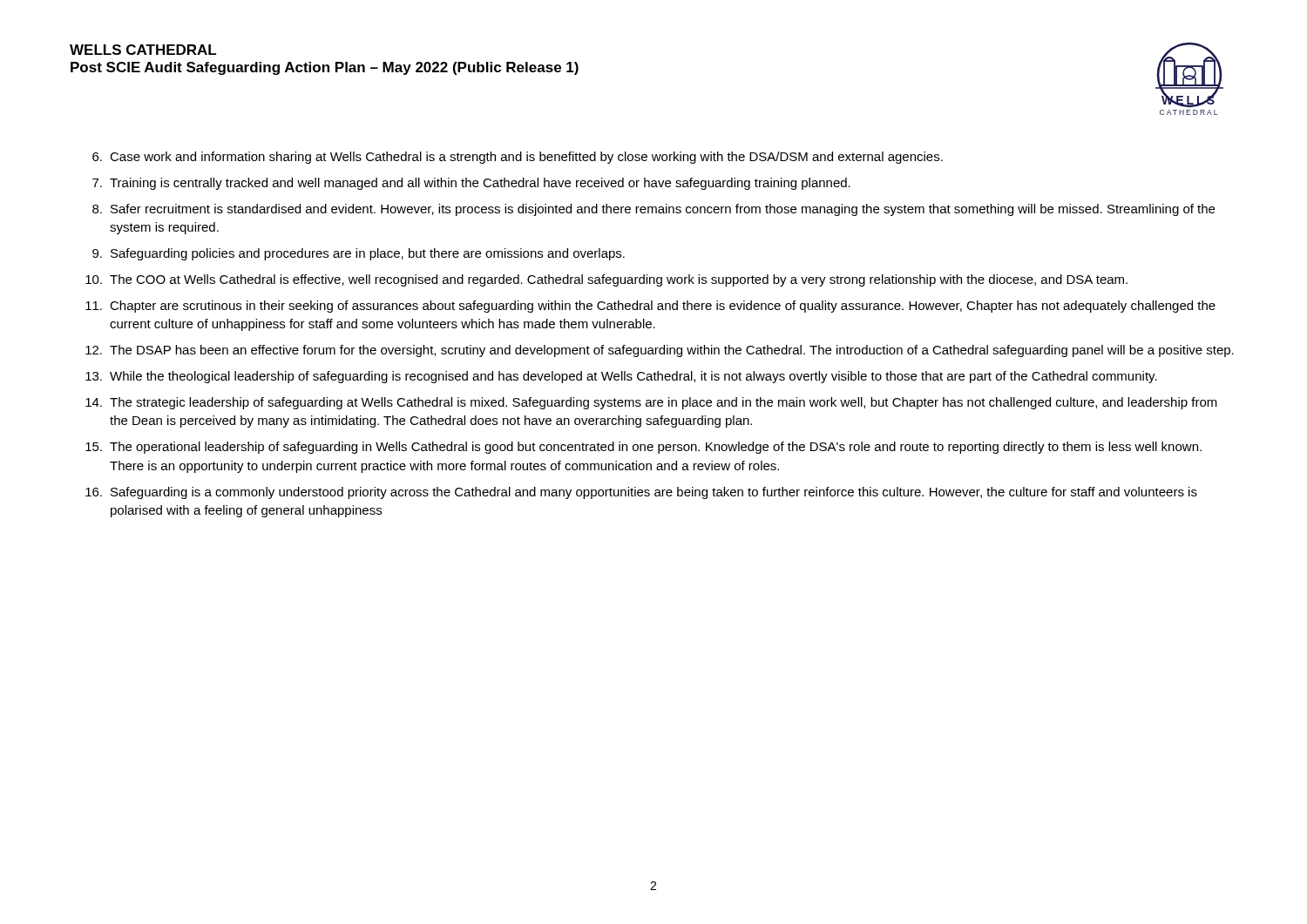Navigate to the element starting "6. Case work"
Image resolution: width=1307 pixels, height=924 pixels.
click(654, 157)
